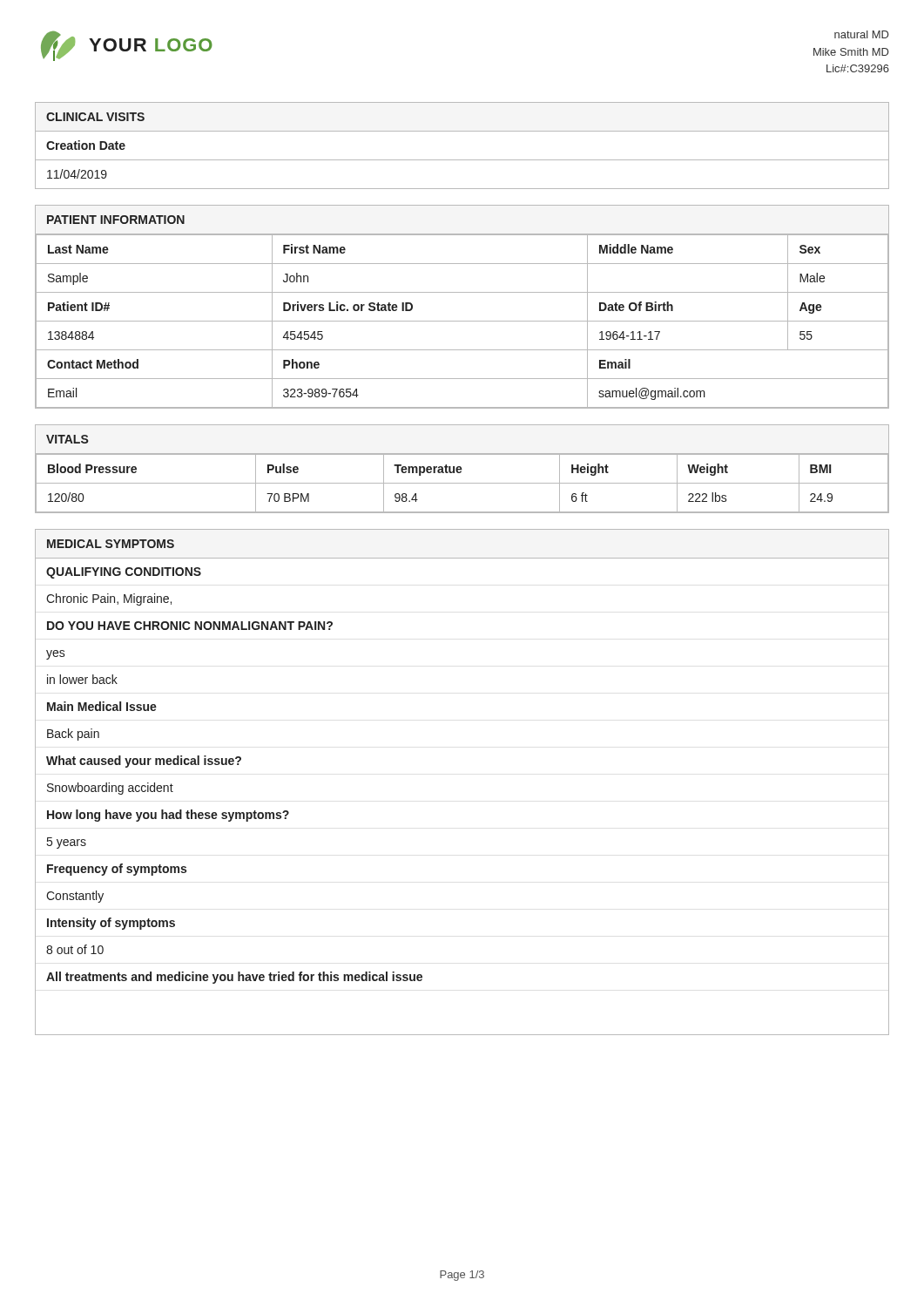Image resolution: width=924 pixels, height=1307 pixels.
Task: Select the text starting "Intensity of symptoms"
Action: 111,922
